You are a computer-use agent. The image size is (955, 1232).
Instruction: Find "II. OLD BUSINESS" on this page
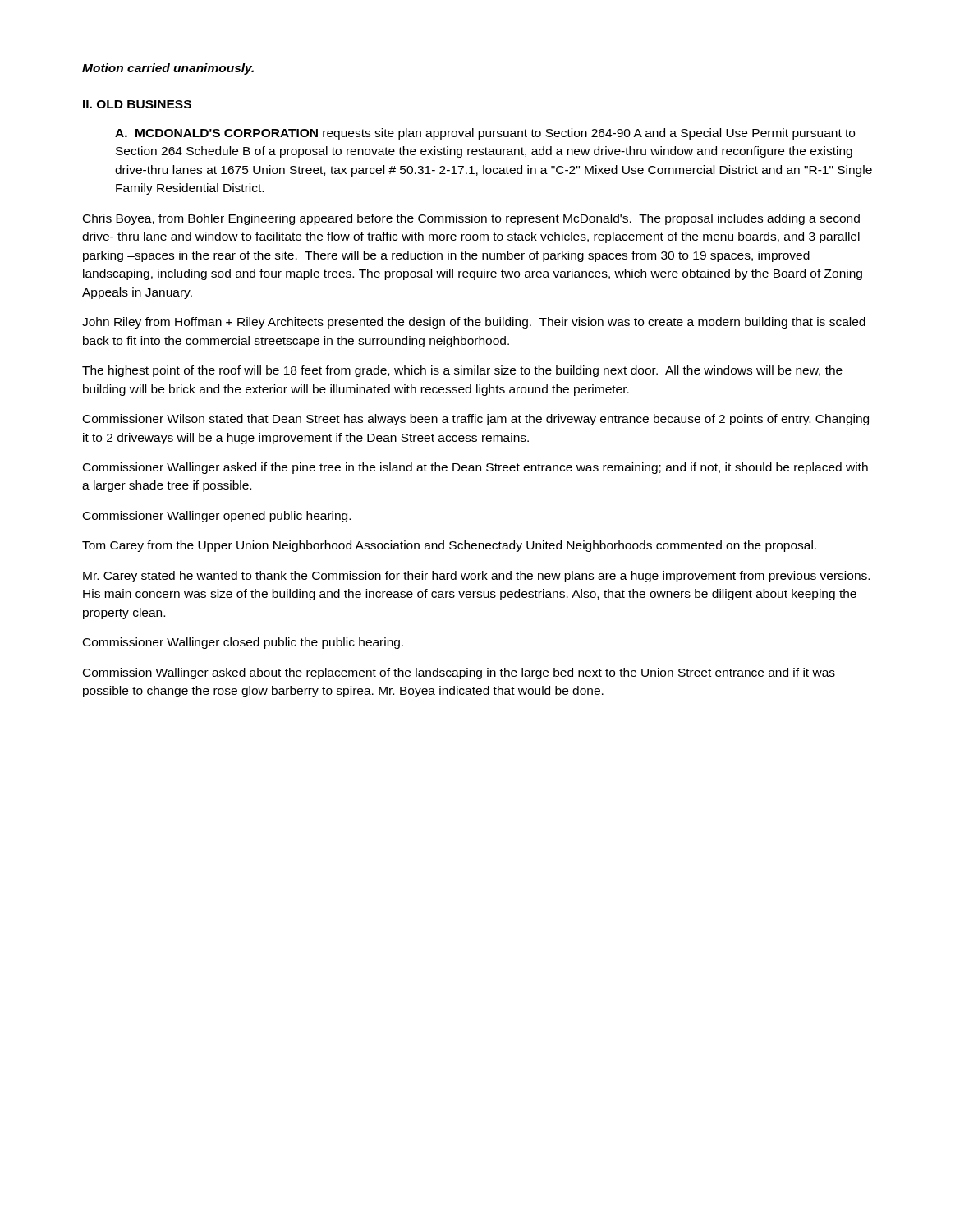[x=137, y=104]
